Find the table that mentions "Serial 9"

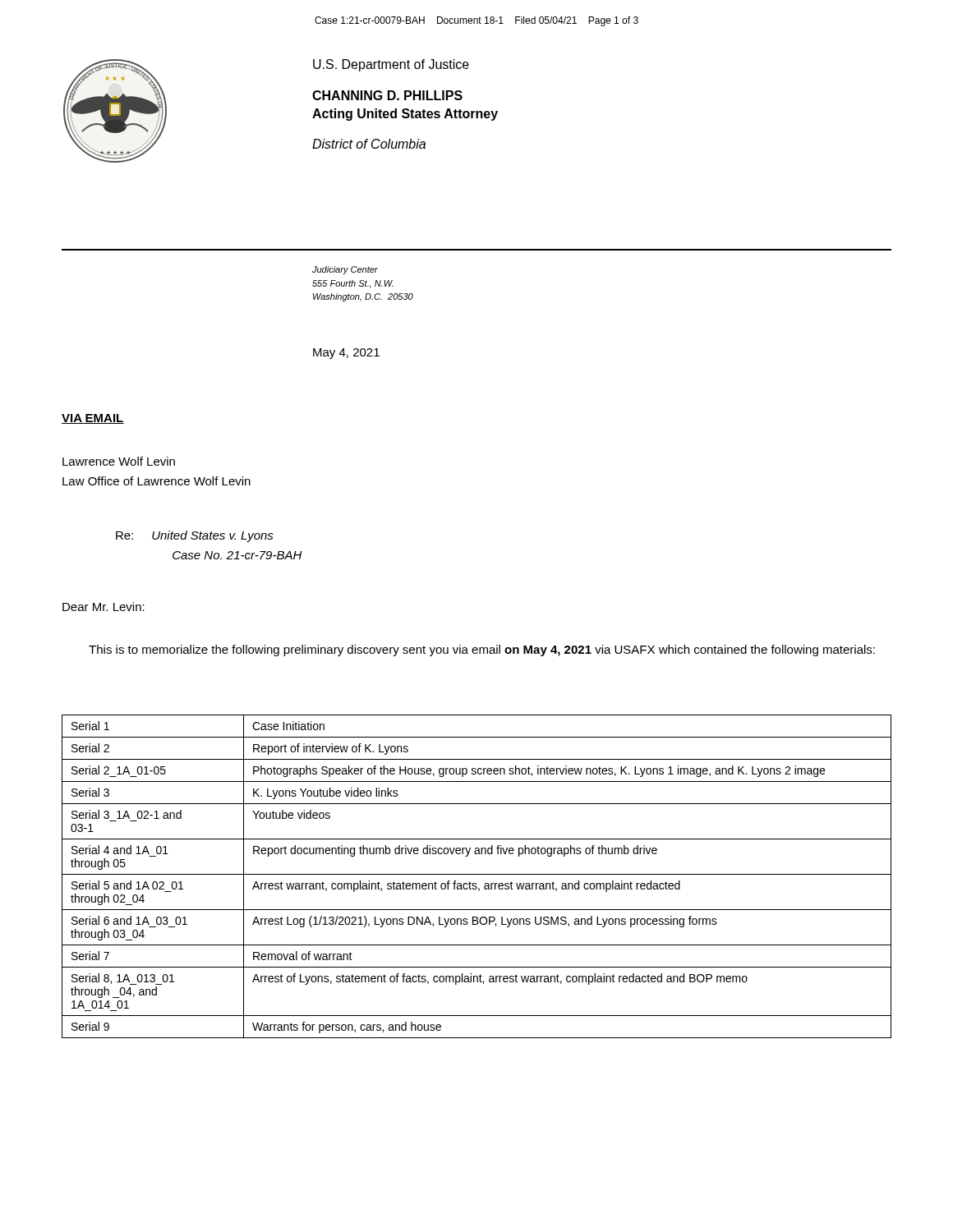[x=476, y=876]
